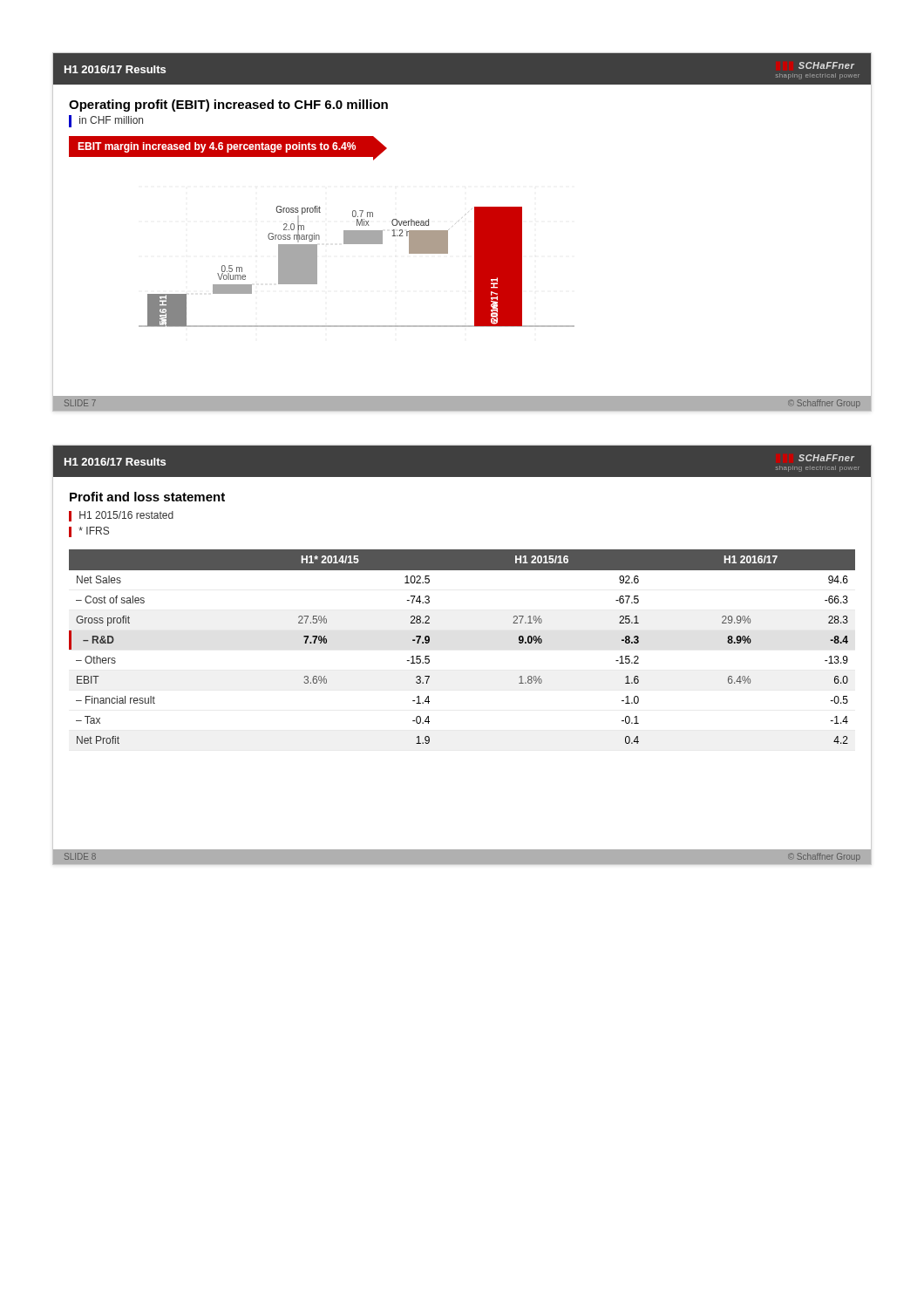Locate the text "H1 2015/16 restated * IFRS"
This screenshot has width=924, height=1308.
(x=121, y=516)
